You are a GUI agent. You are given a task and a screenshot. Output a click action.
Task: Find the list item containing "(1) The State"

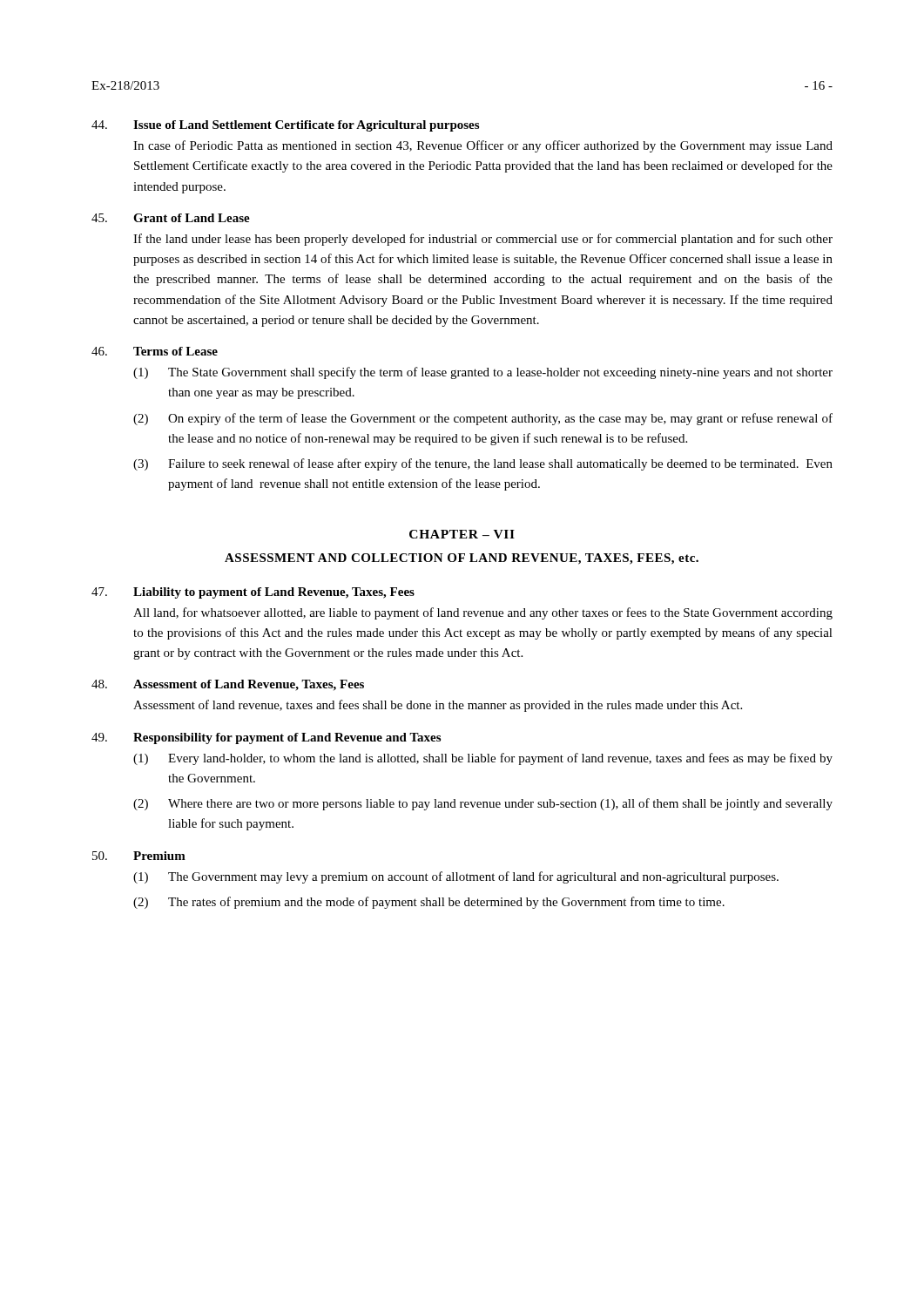pyautogui.click(x=483, y=383)
